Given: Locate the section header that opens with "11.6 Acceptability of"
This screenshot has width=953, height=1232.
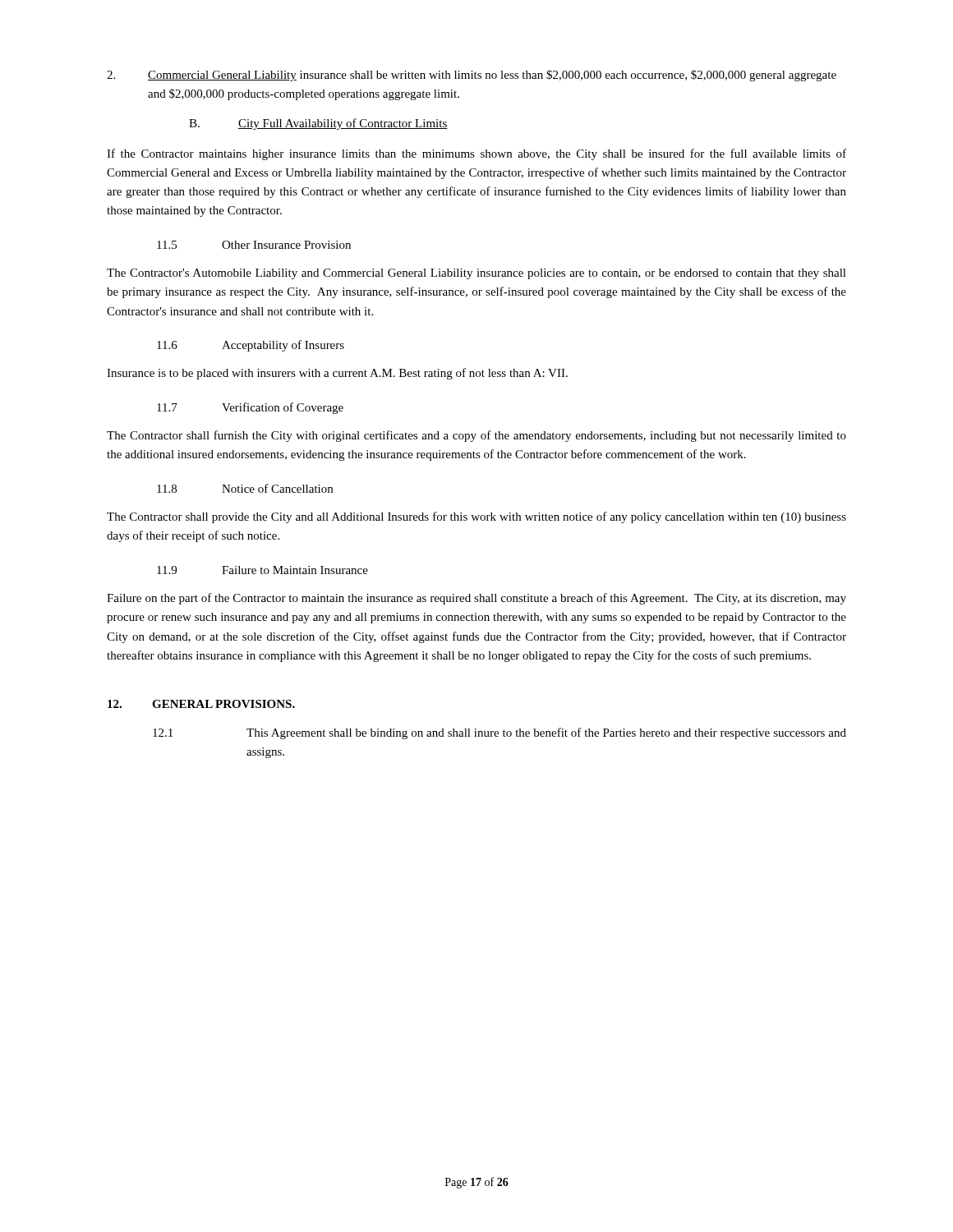Looking at the screenshot, I should click(251, 346).
